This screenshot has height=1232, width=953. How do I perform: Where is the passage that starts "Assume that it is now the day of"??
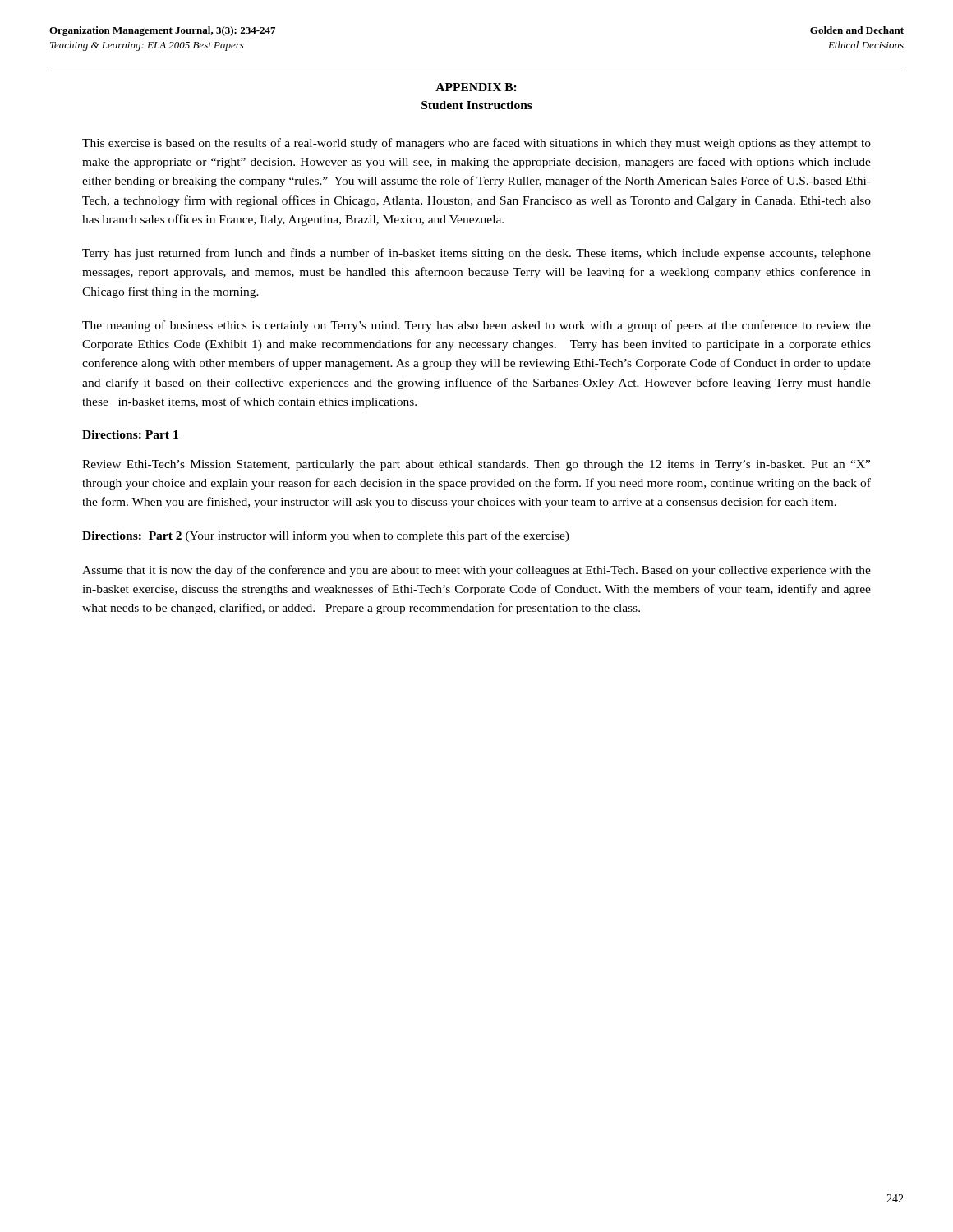(476, 588)
